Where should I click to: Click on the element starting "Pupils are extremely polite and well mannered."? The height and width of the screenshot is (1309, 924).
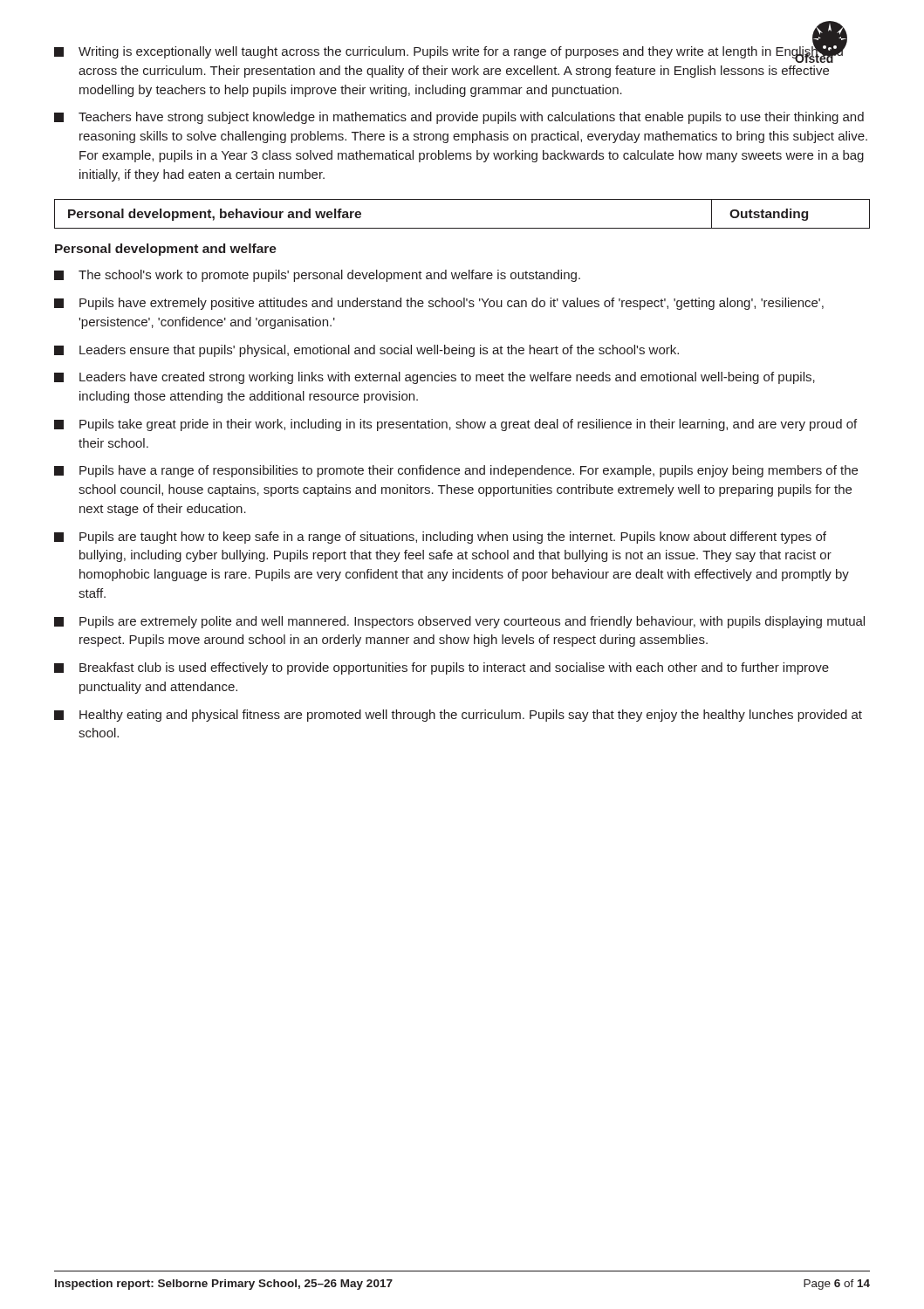pyautogui.click(x=472, y=630)
